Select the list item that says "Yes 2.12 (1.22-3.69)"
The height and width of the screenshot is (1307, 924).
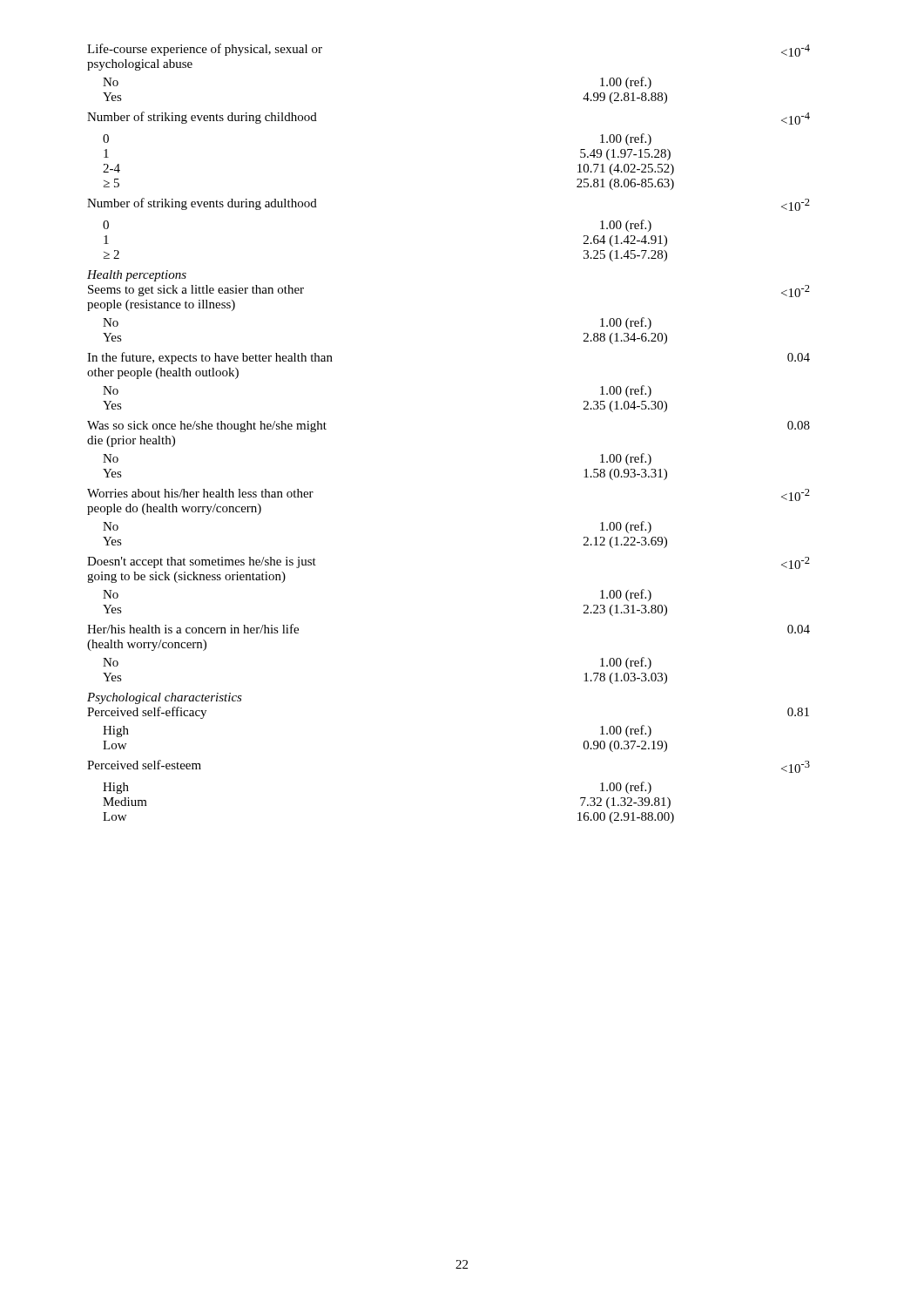(112, 542)
